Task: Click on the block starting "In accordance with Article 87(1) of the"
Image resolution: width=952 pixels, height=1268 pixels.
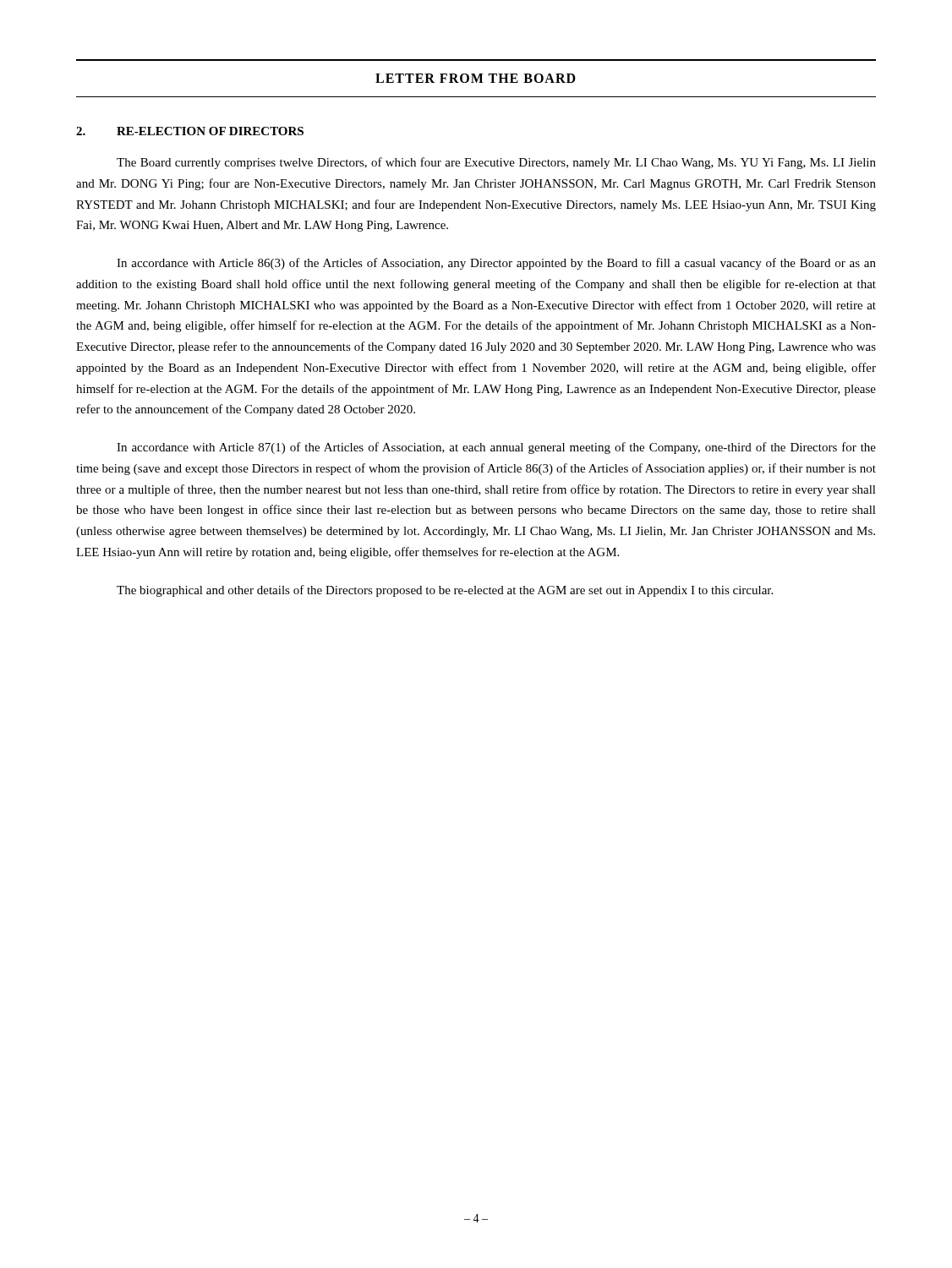Action: (x=476, y=499)
